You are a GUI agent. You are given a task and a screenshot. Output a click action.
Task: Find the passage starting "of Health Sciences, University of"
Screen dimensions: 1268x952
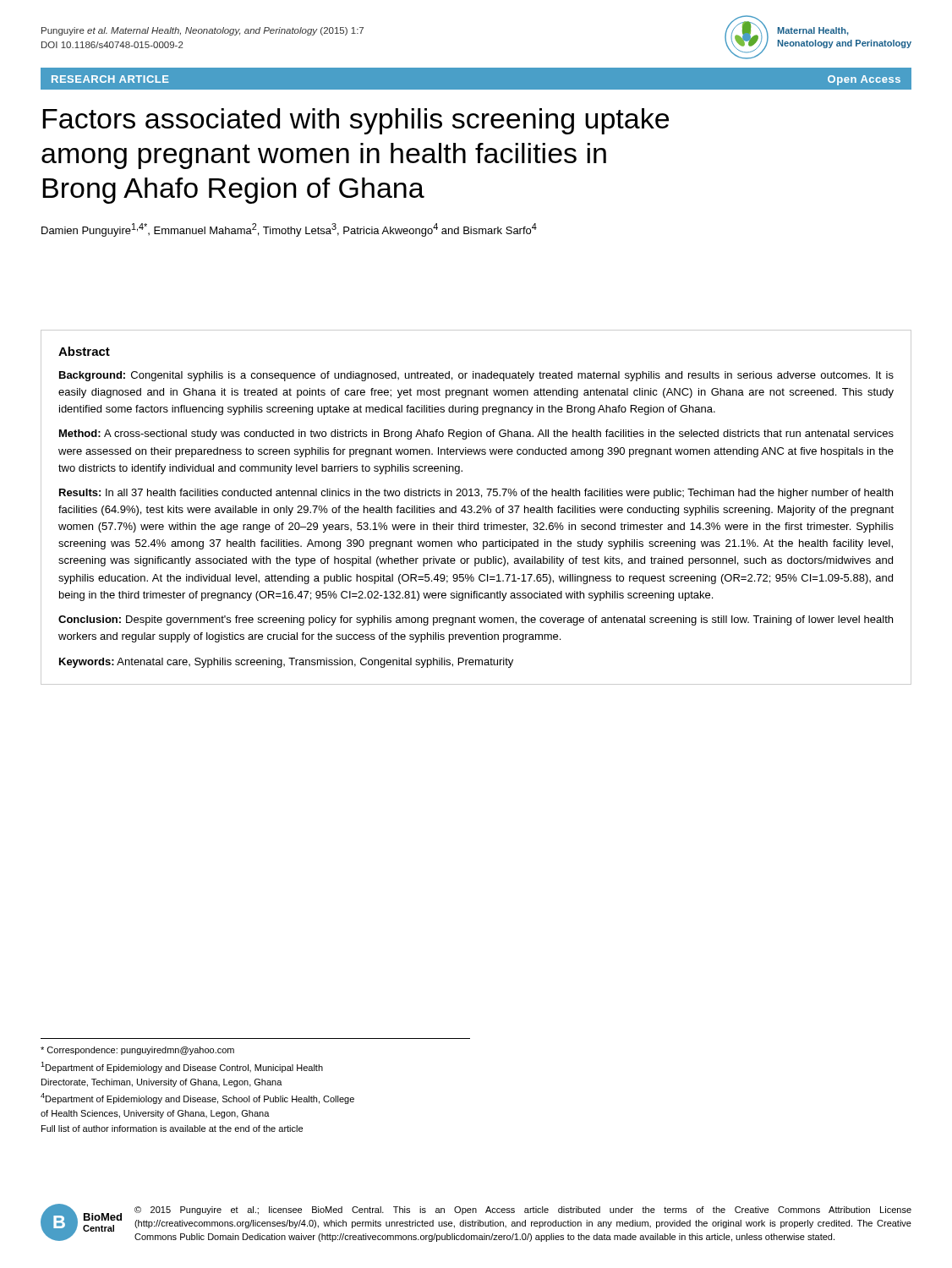pyautogui.click(x=155, y=1113)
